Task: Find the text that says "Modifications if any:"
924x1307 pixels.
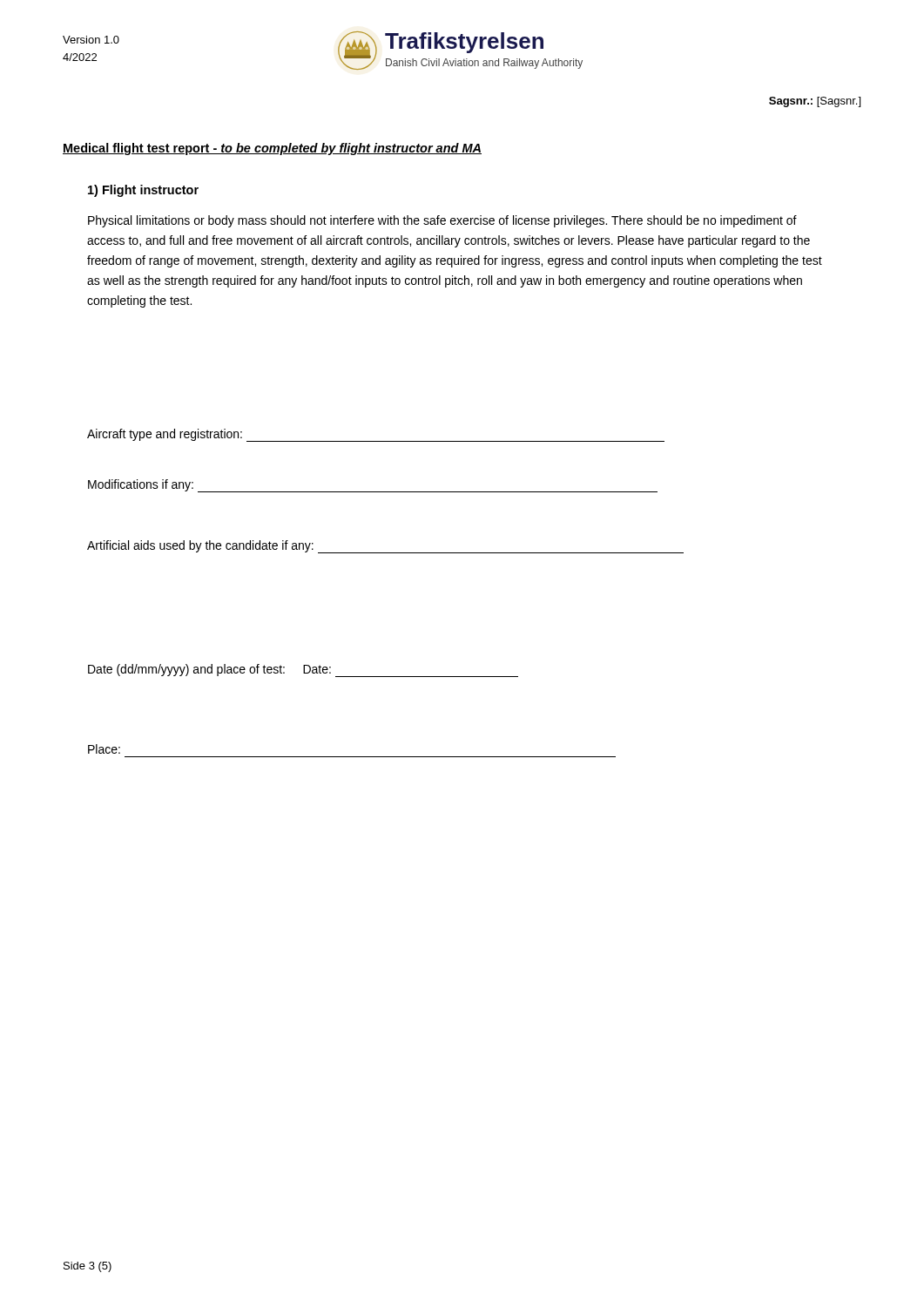Action: (x=372, y=485)
